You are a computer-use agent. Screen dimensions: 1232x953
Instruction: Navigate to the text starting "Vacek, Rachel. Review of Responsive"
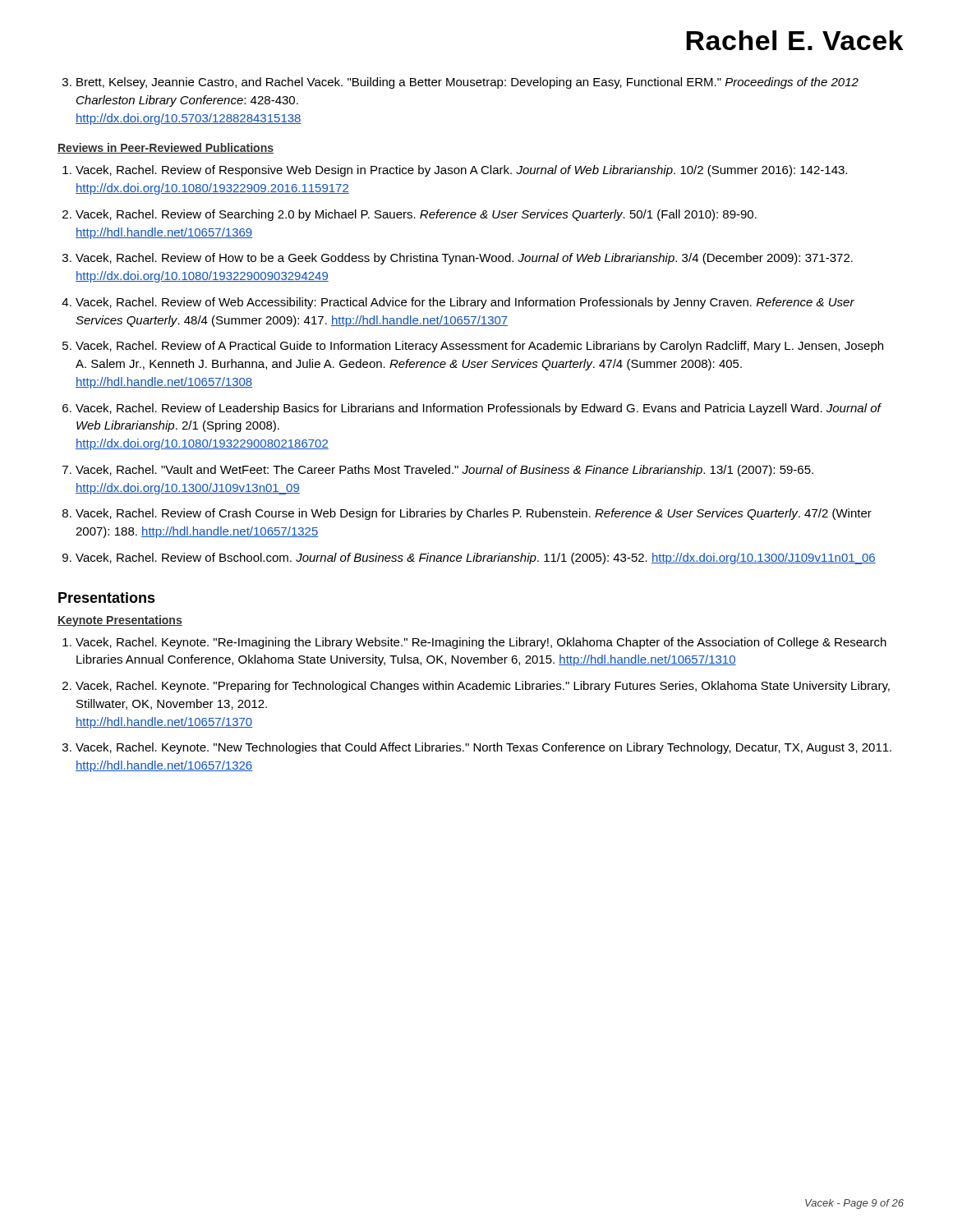click(486, 179)
